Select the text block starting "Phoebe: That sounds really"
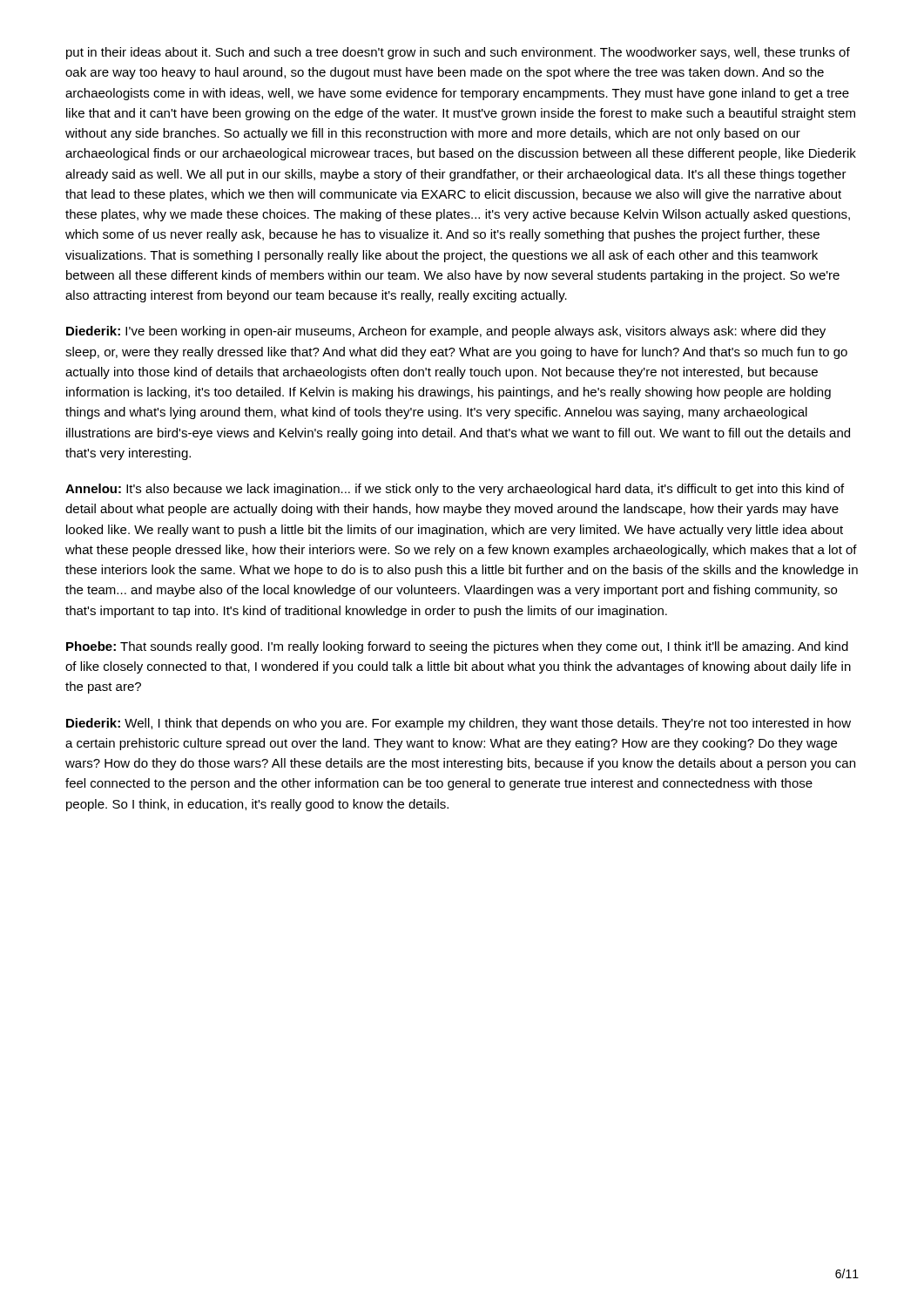Screen dimensions: 1307x924 (458, 666)
